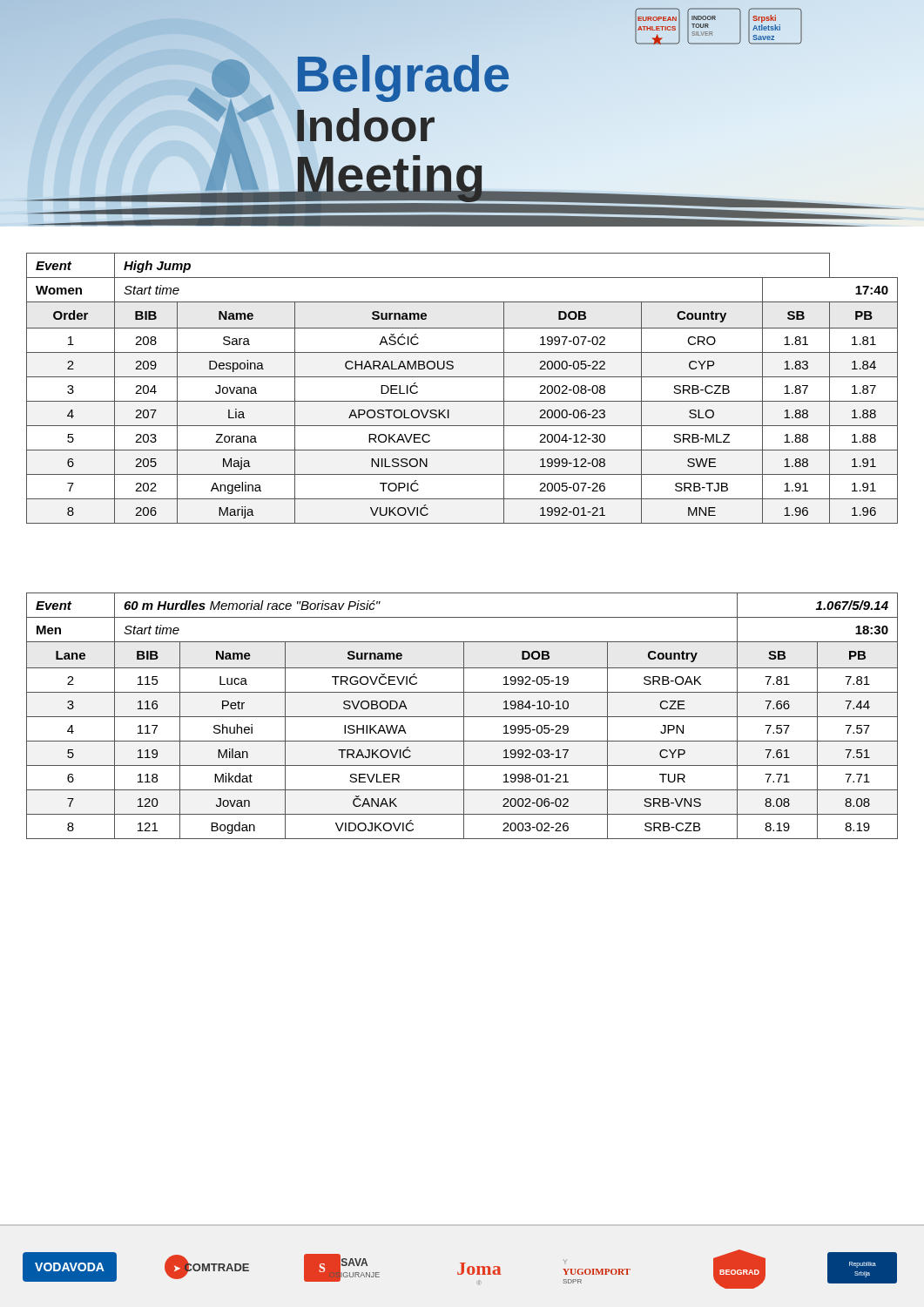Click on the table containing "High Jump"
924x1307 pixels.
[462, 388]
